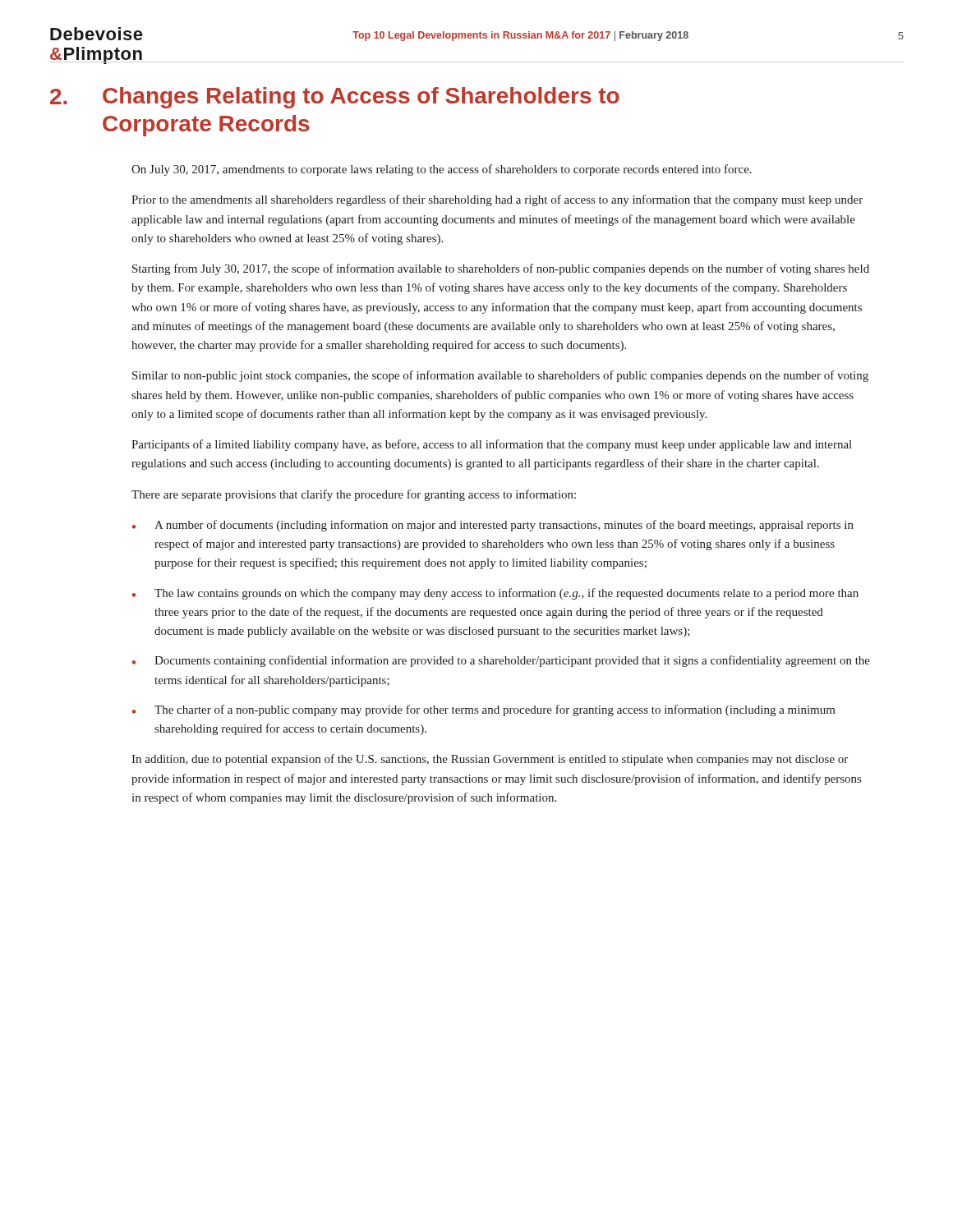
Task: Find the block starting "On July 30, 2017,"
Action: coord(442,169)
